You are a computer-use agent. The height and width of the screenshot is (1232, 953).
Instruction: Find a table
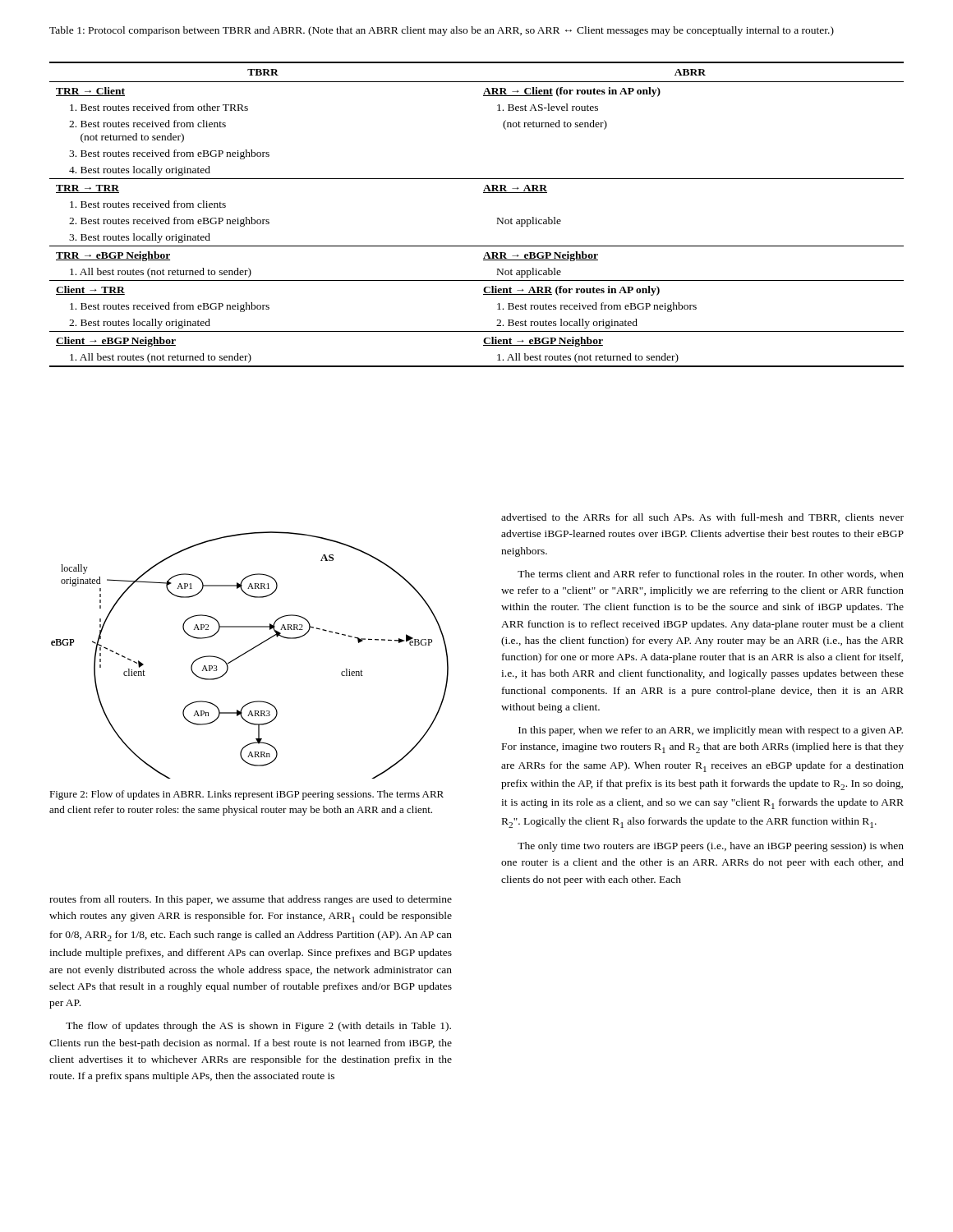point(476,214)
